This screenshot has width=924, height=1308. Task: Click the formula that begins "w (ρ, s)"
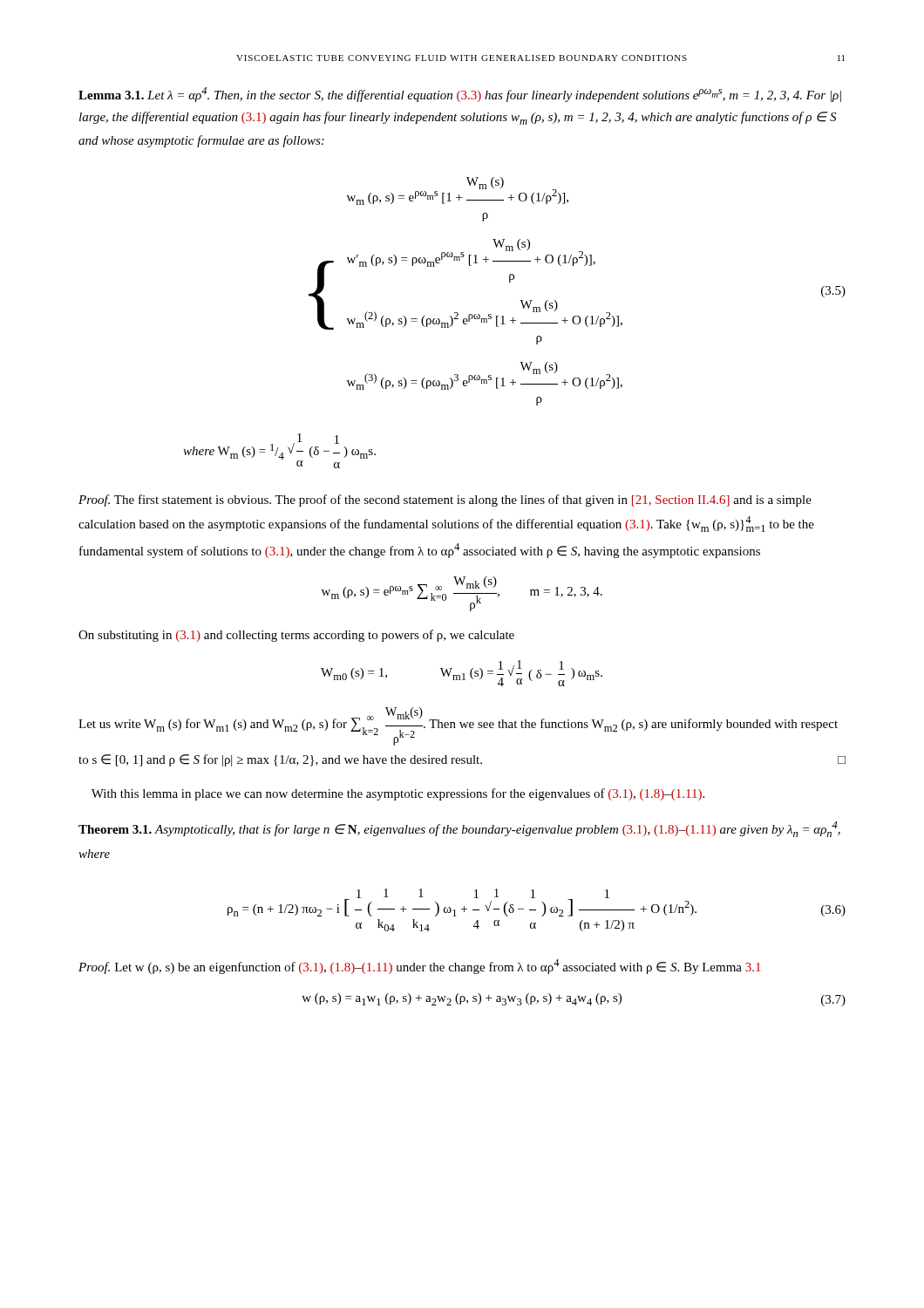pos(574,999)
